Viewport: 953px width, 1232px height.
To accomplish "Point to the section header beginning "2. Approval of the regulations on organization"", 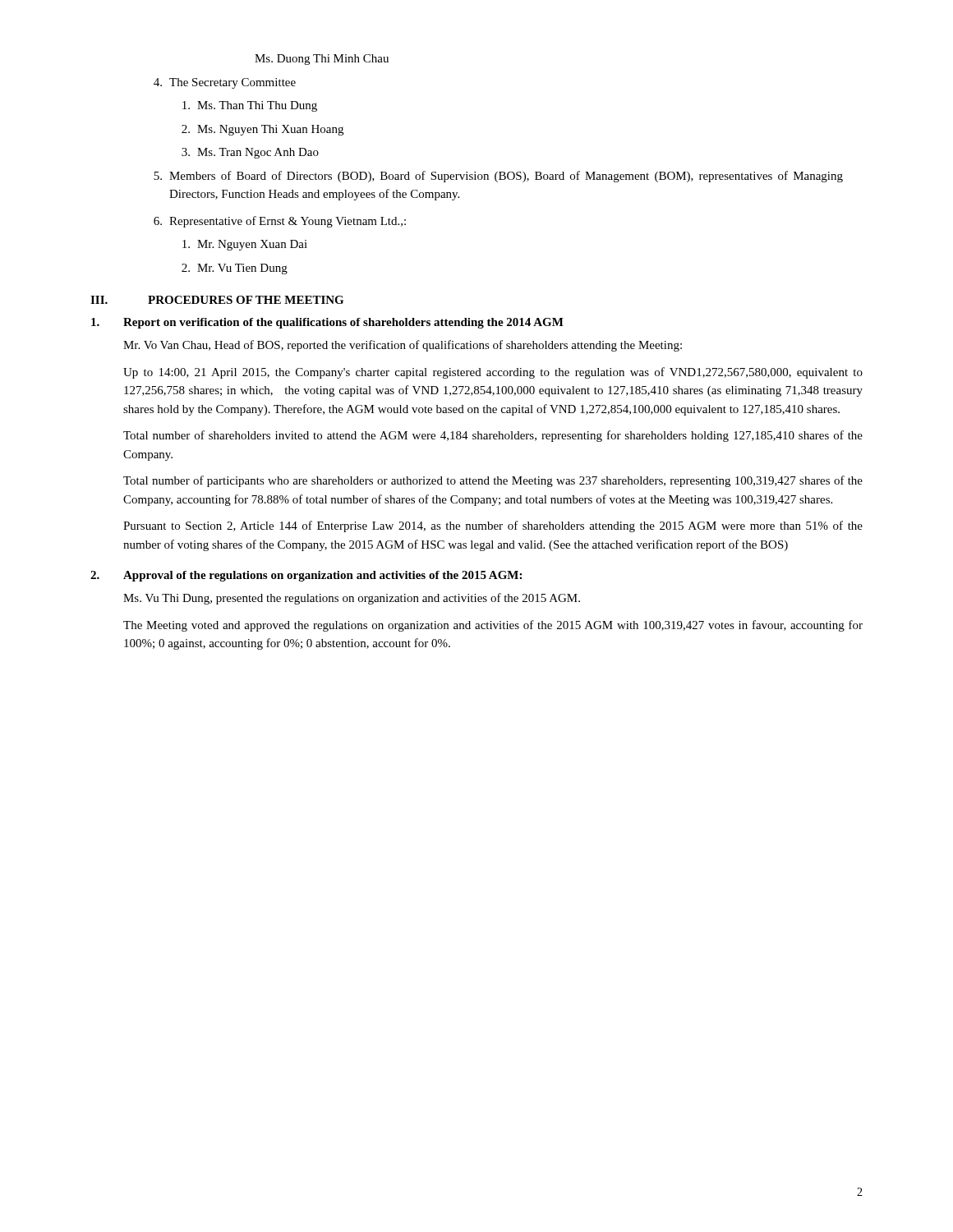I will point(307,575).
